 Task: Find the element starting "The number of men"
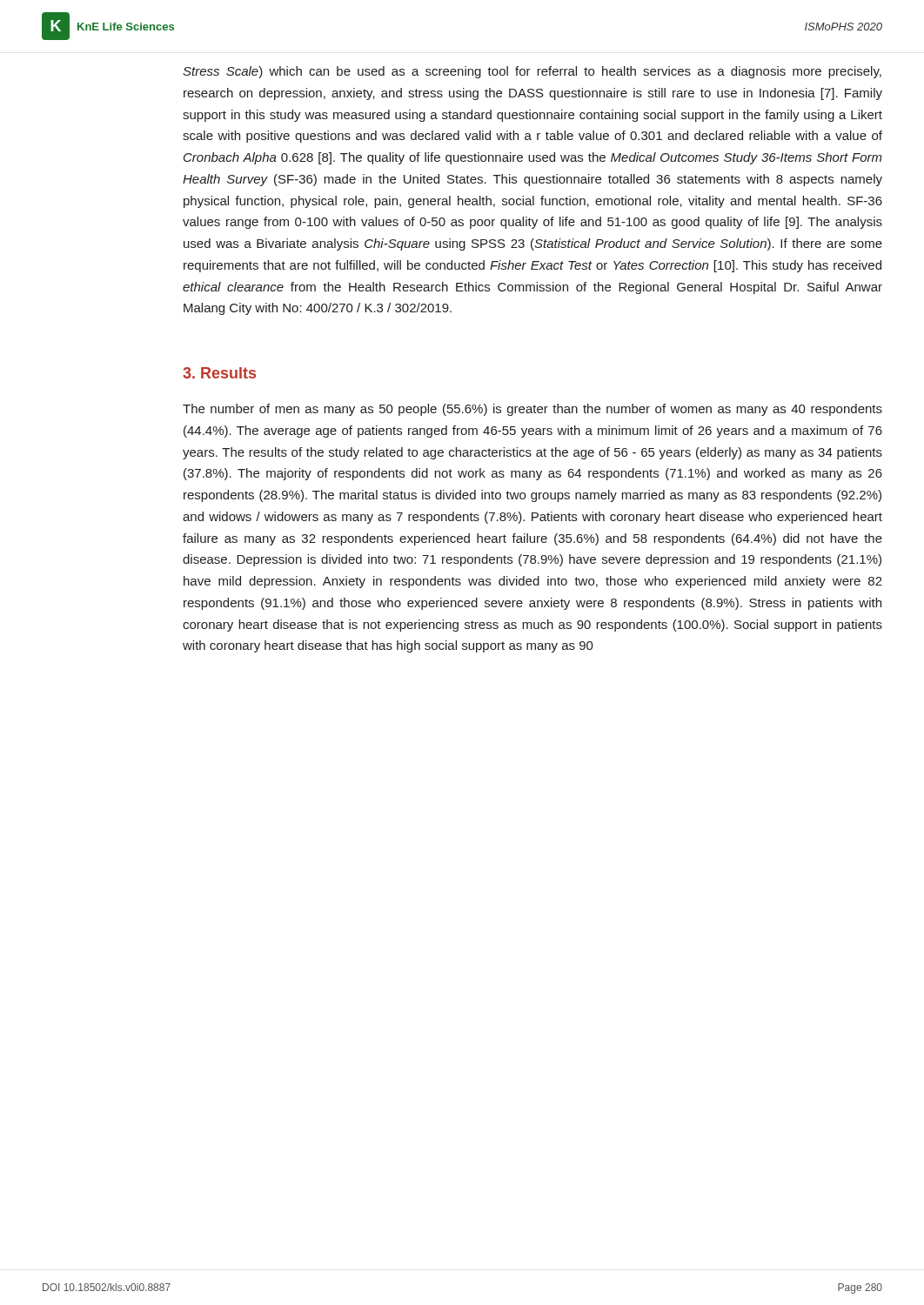(x=532, y=527)
